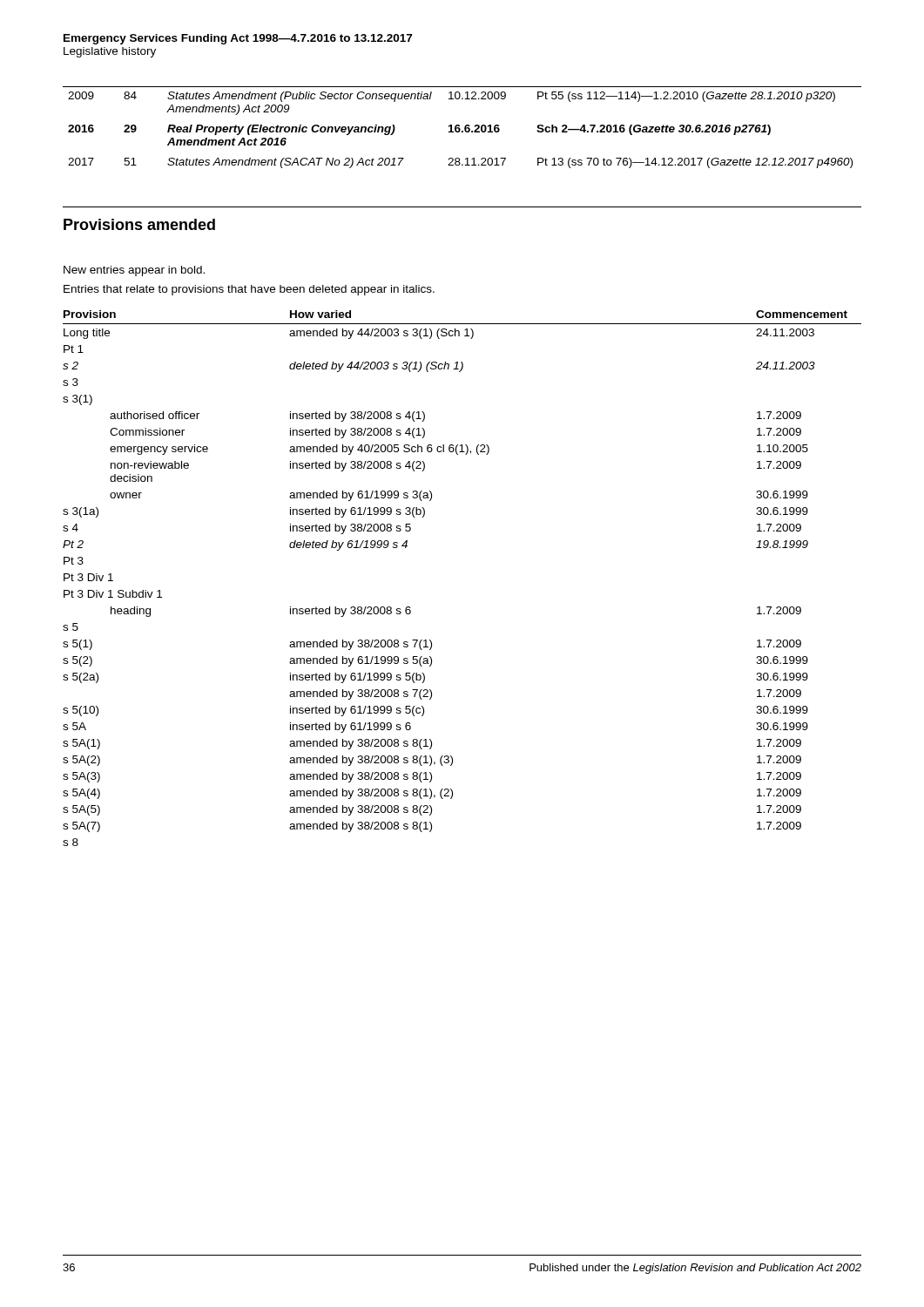This screenshot has width=924, height=1307.
Task: Locate the table with the text "Pt 13 (ss"
Action: 462,128
